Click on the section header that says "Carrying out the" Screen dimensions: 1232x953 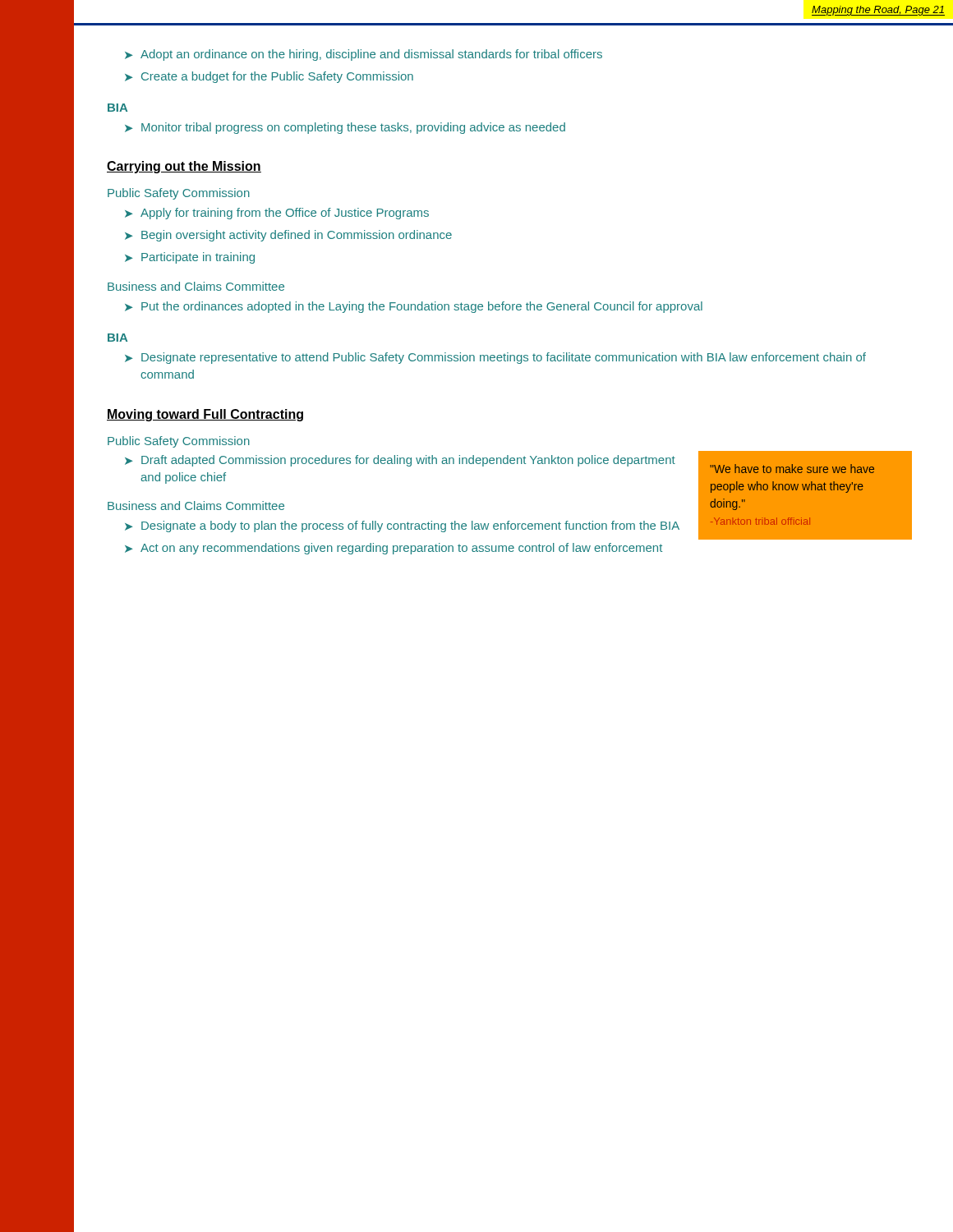click(184, 166)
